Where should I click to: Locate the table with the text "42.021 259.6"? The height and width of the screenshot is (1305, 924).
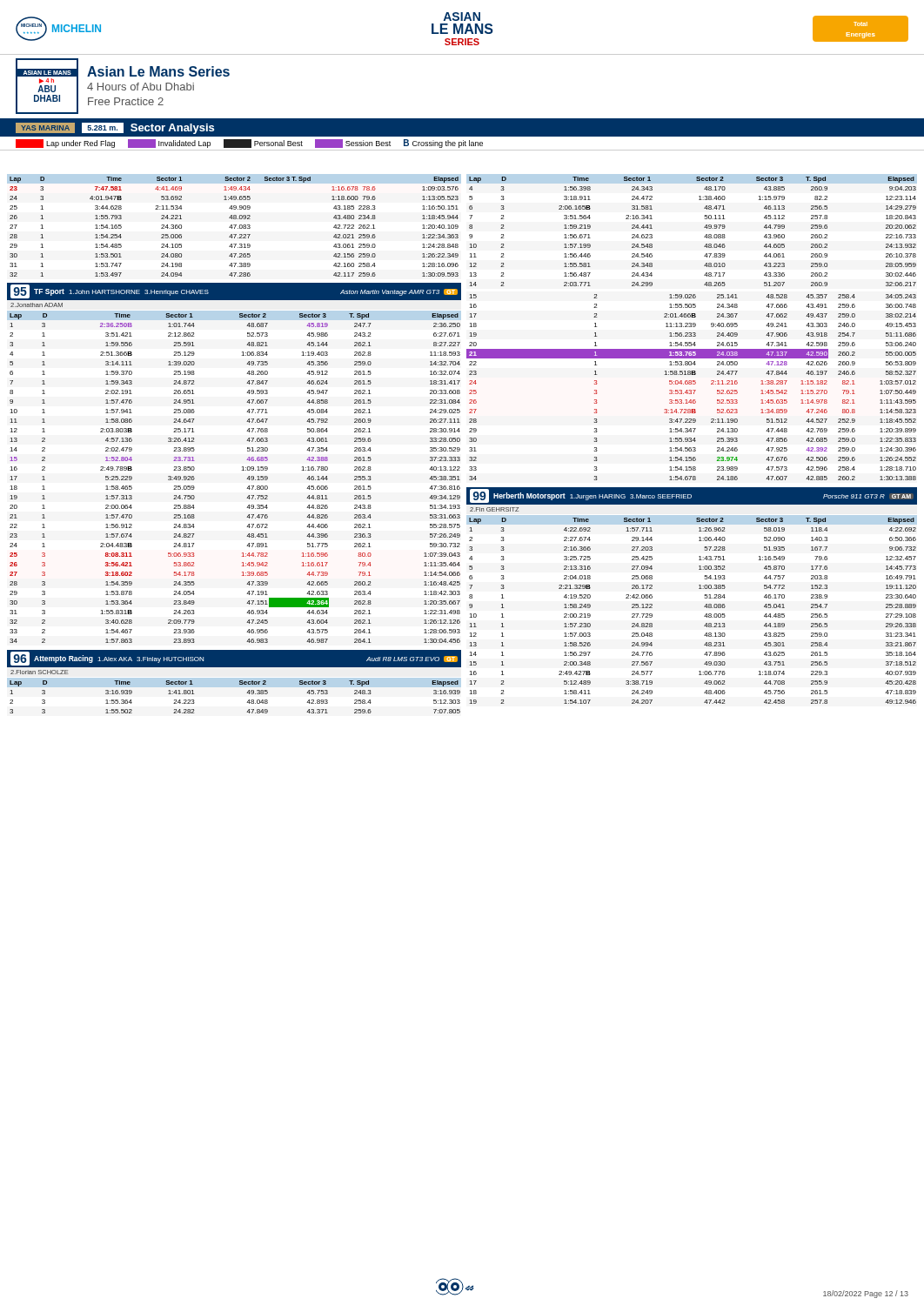(234, 227)
